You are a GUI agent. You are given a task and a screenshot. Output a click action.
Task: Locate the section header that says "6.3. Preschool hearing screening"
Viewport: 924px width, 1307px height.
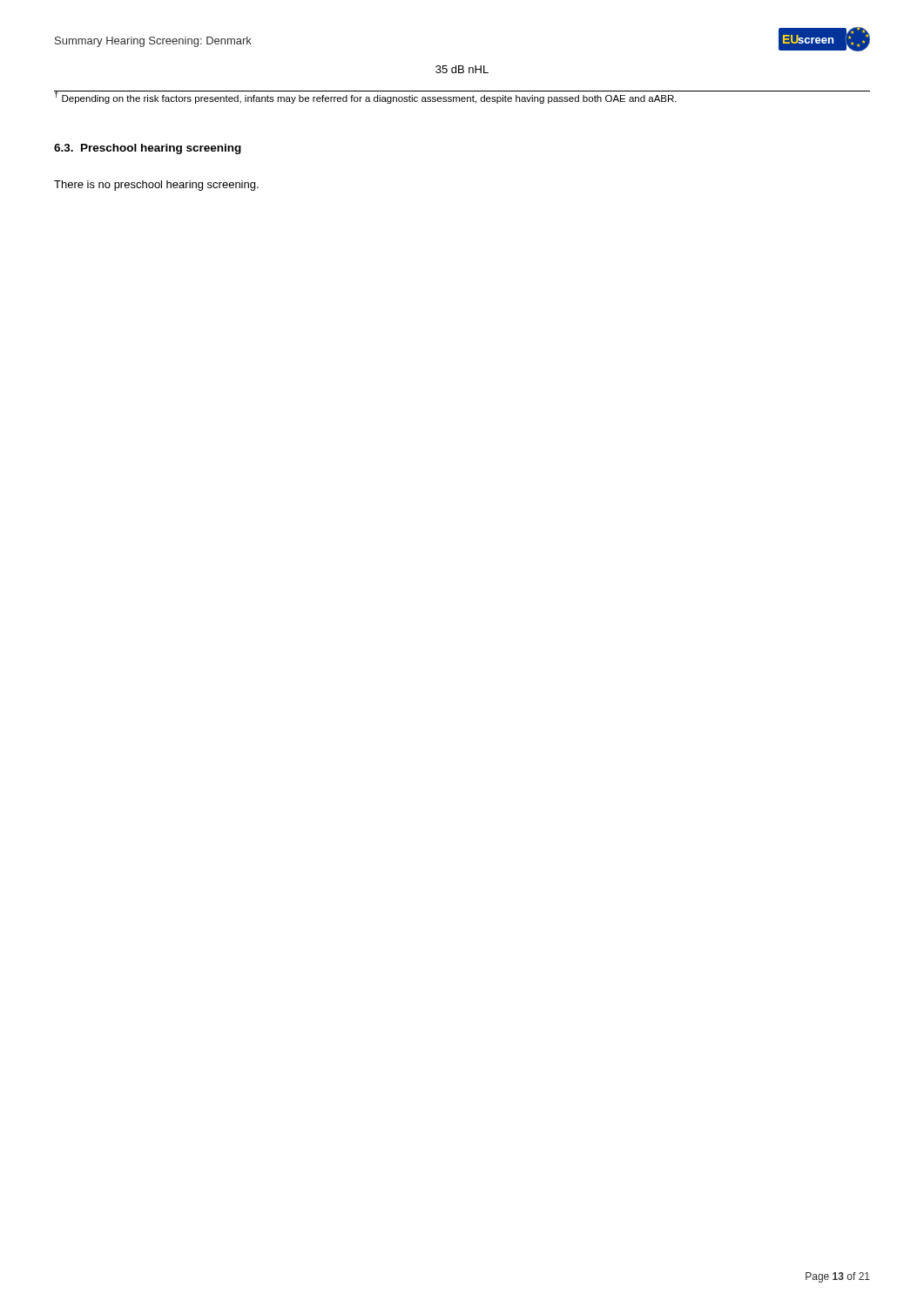[x=148, y=148]
